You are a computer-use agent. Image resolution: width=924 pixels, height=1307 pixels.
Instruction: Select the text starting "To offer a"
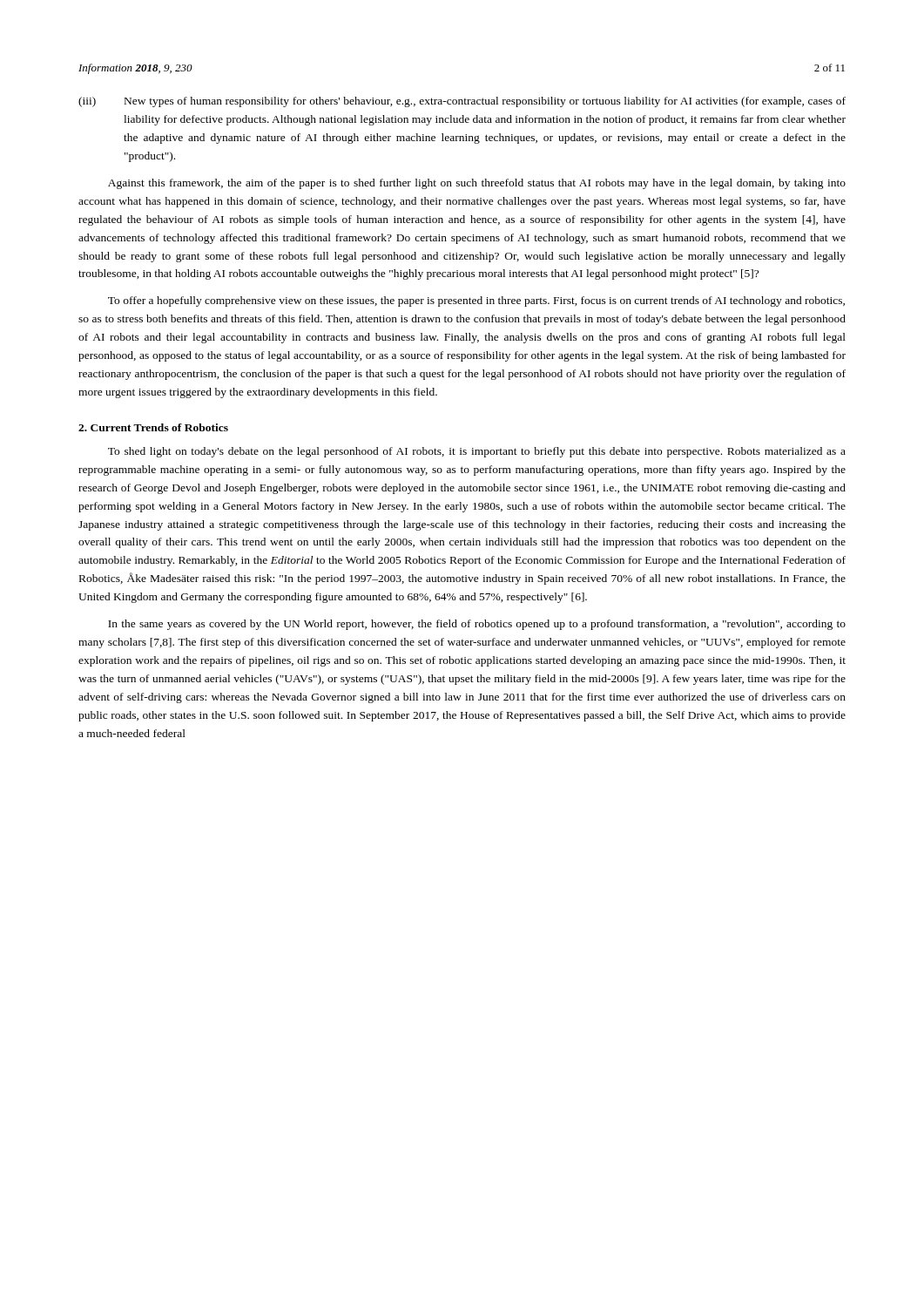point(462,347)
